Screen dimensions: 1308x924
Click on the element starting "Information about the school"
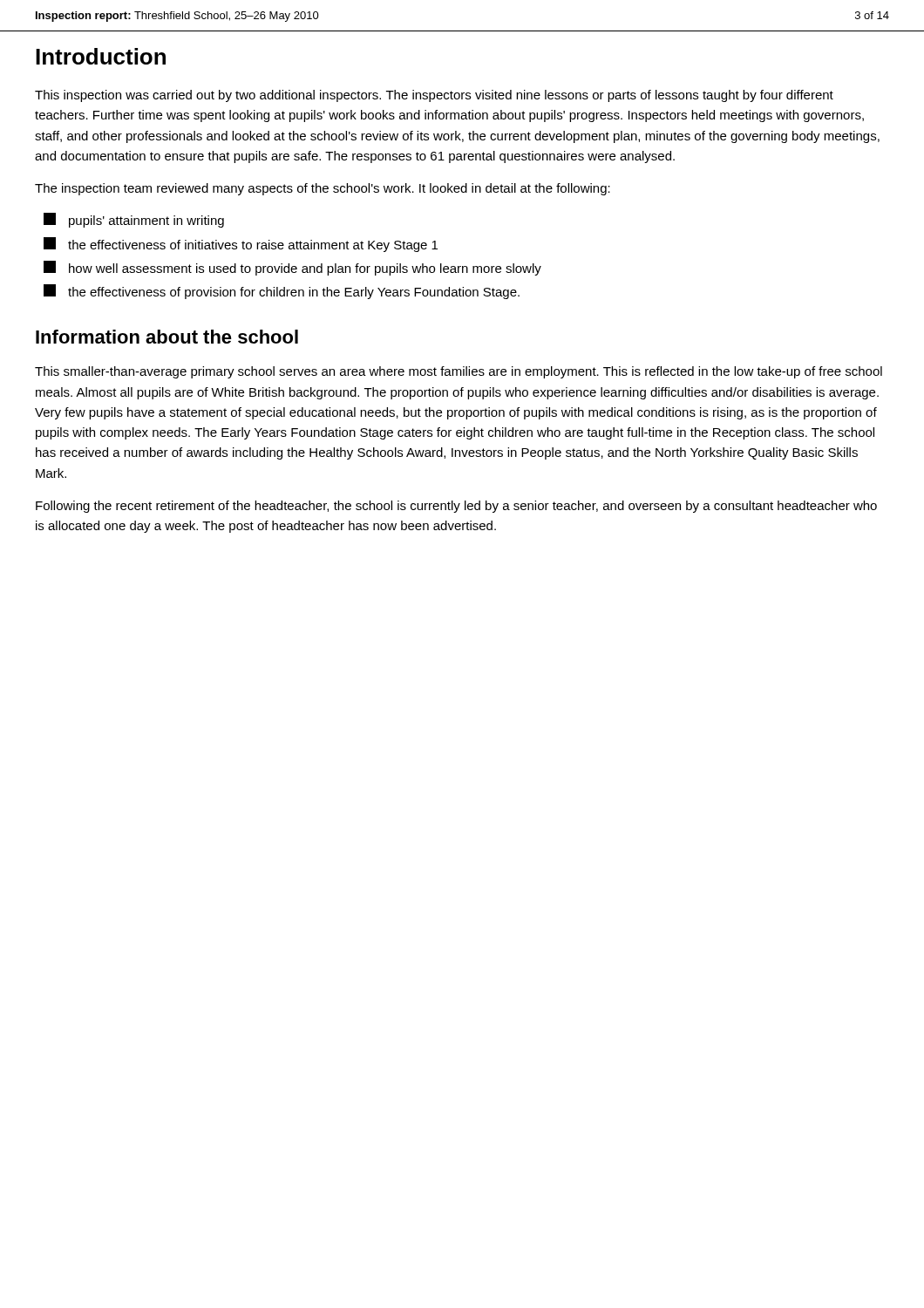(167, 337)
